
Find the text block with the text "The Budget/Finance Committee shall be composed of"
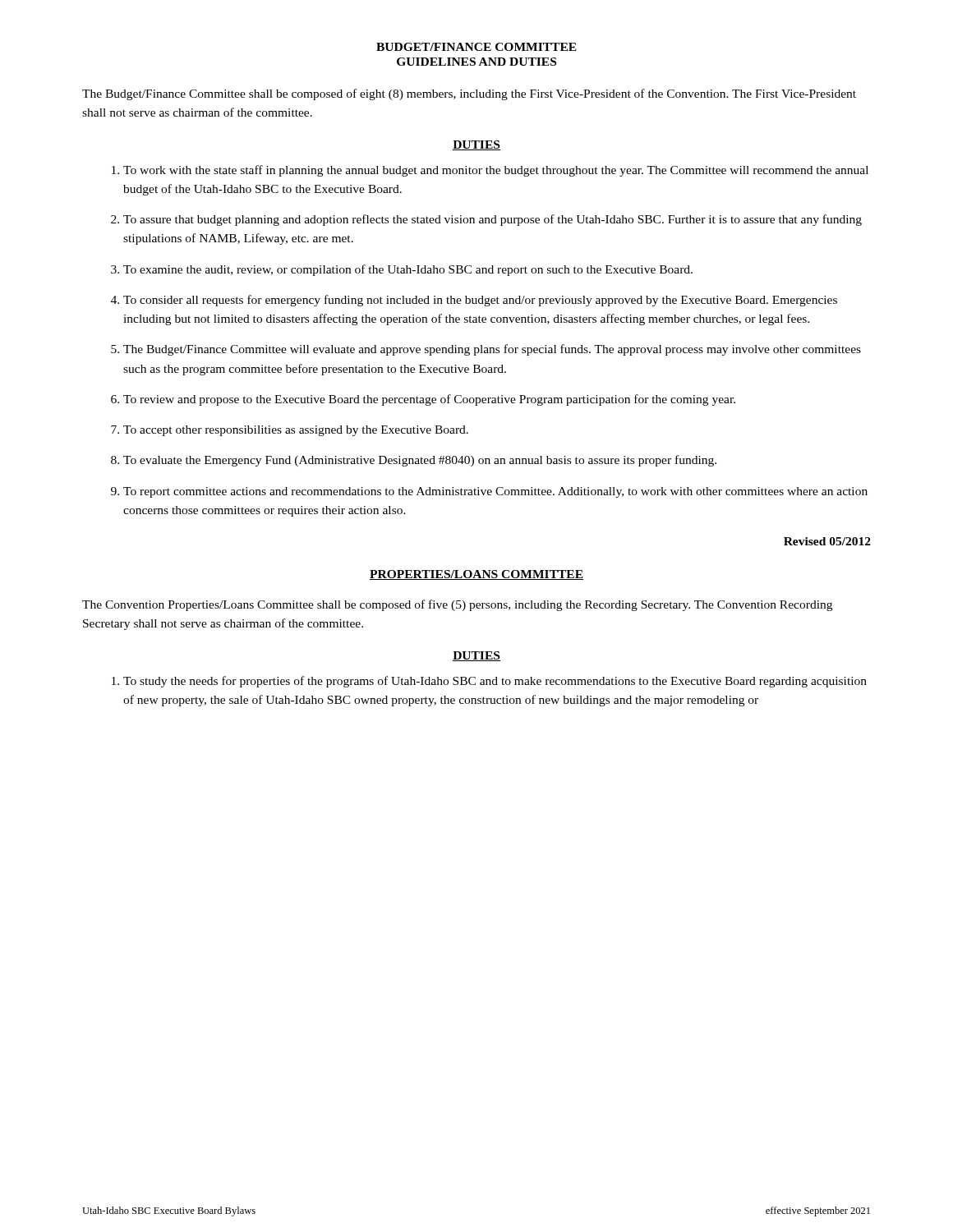tap(469, 103)
